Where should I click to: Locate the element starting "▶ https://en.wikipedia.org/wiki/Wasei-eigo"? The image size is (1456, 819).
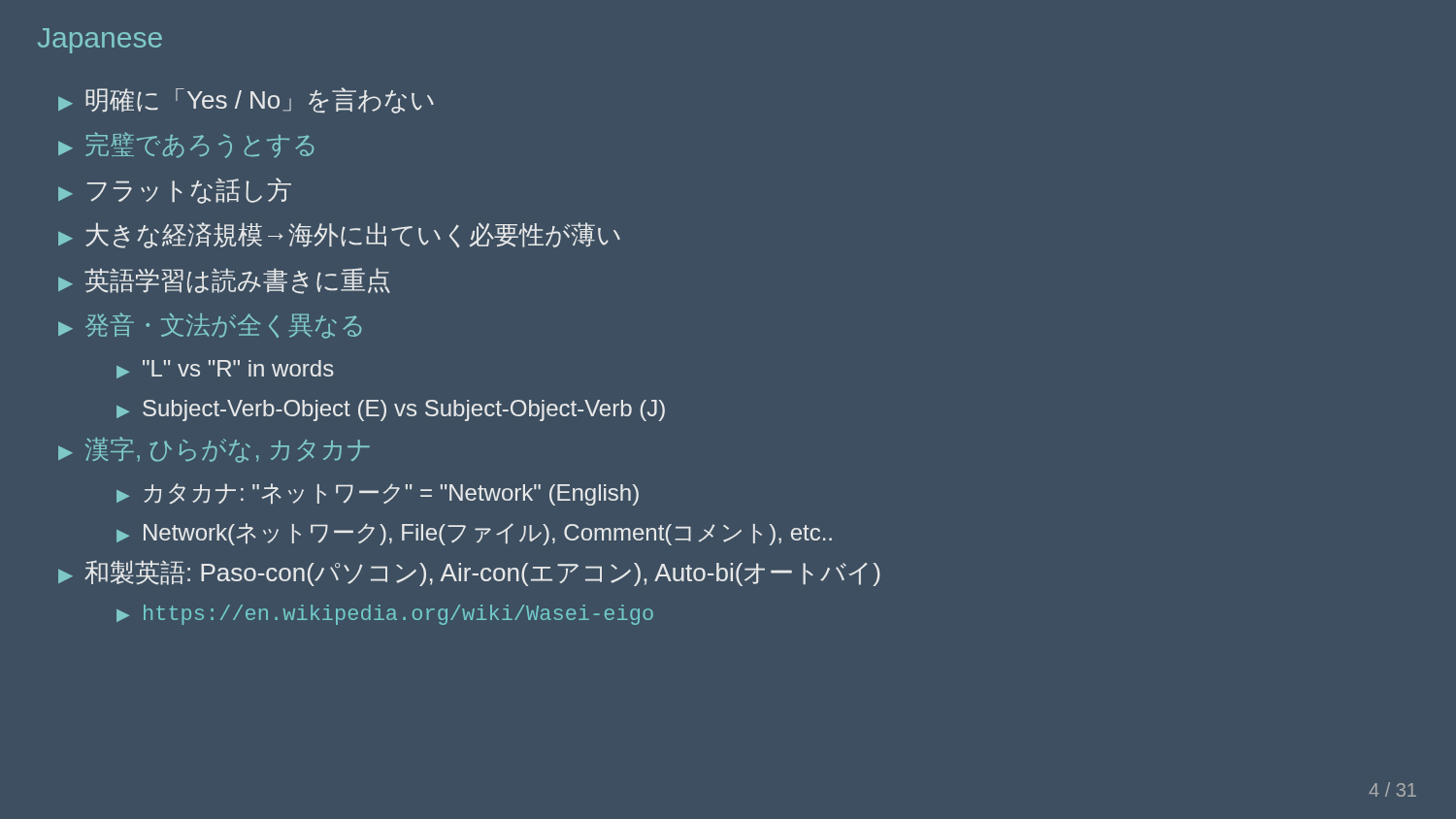[385, 615]
